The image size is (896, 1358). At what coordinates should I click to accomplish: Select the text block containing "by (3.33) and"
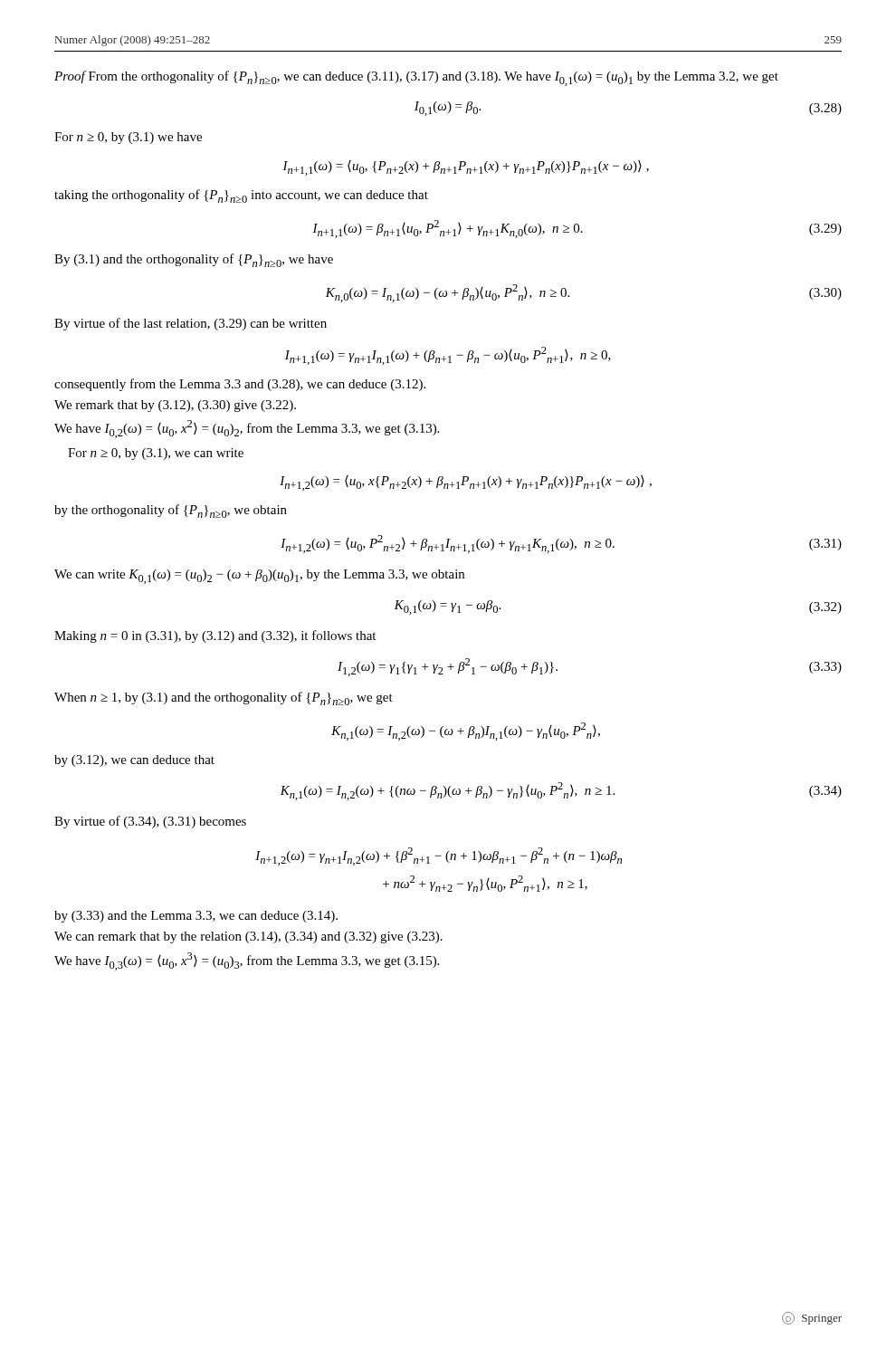click(x=249, y=940)
